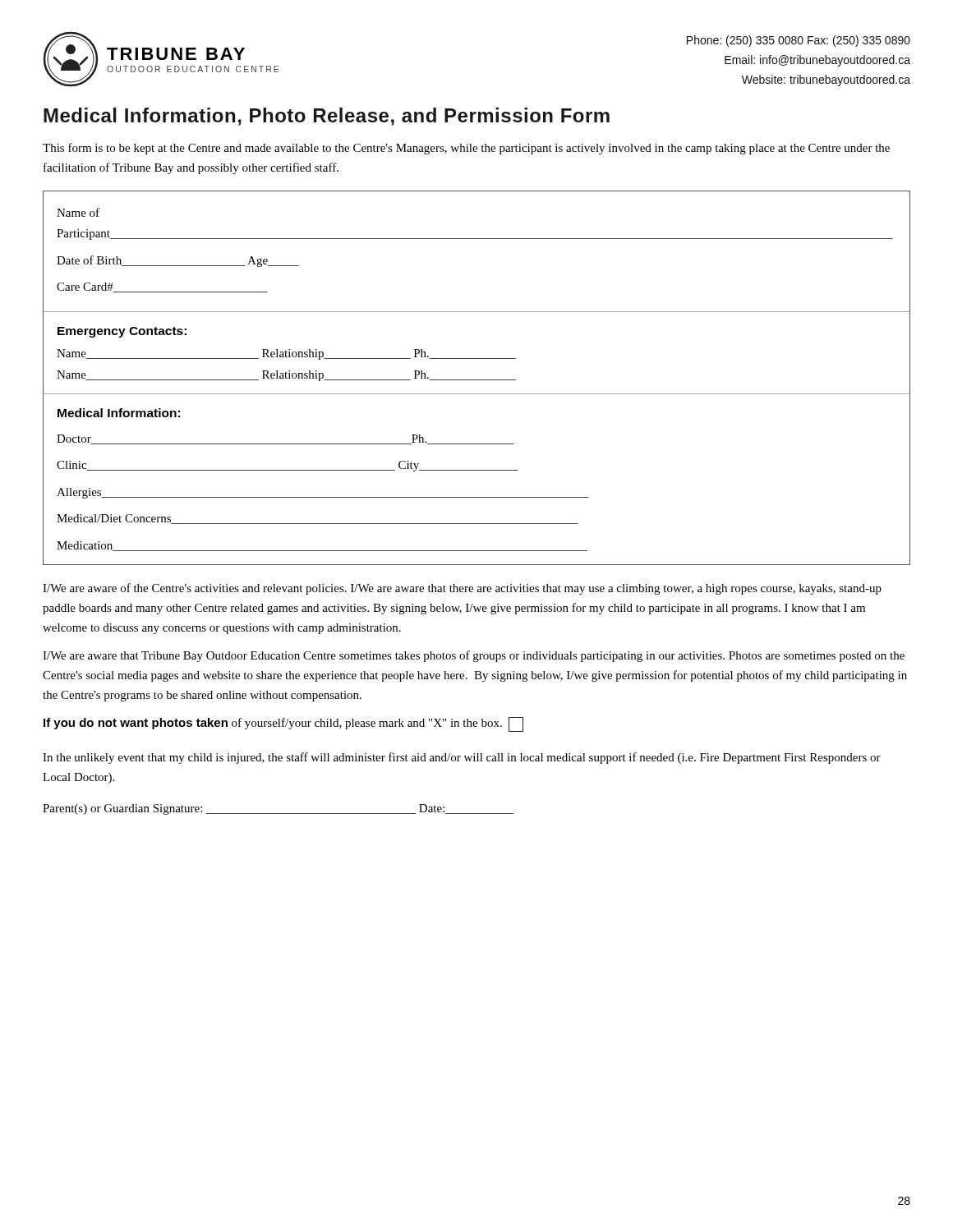Select the region starting "This form is"

pyautogui.click(x=466, y=158)
